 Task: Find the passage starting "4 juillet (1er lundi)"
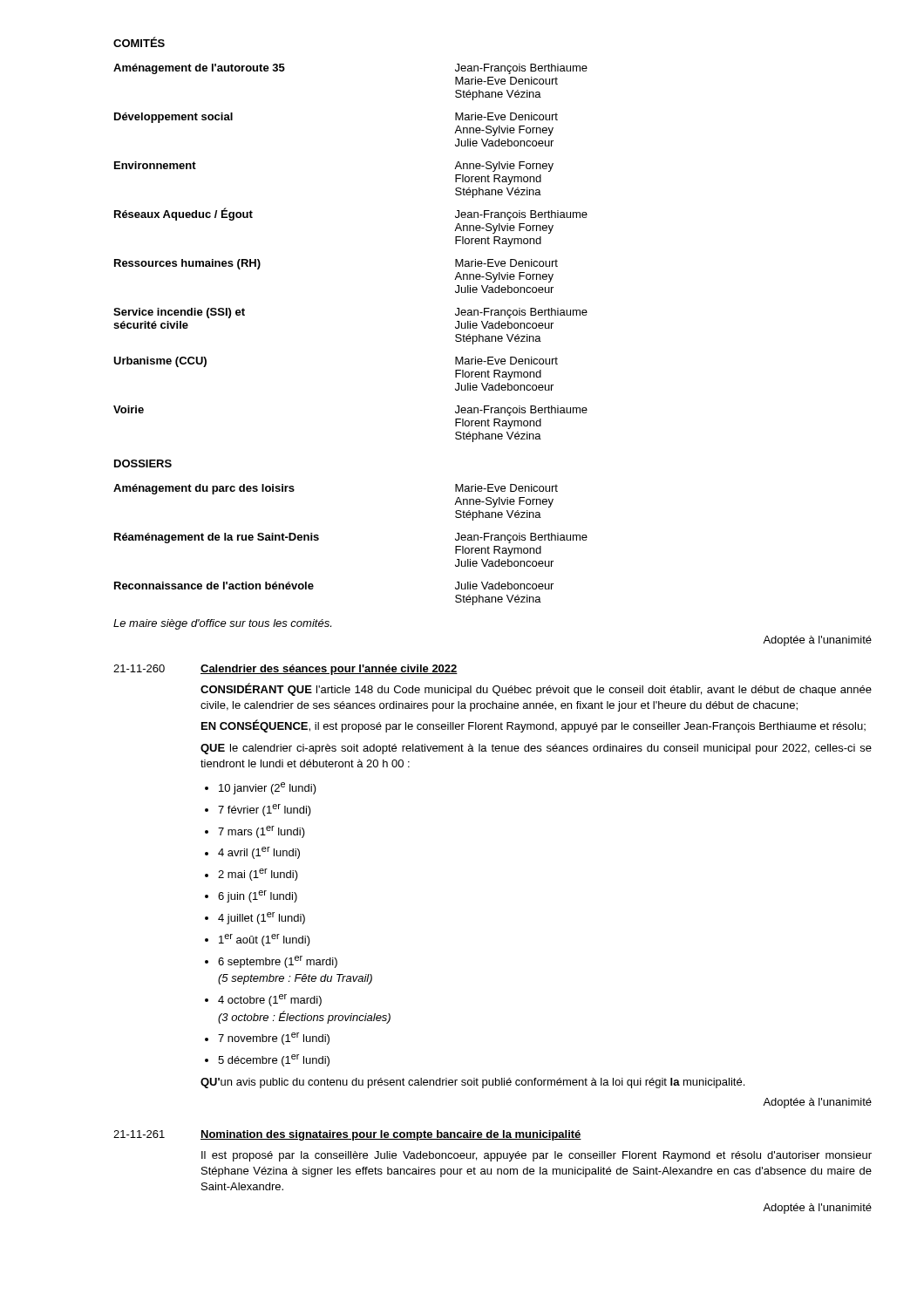(x=262, y=917)
